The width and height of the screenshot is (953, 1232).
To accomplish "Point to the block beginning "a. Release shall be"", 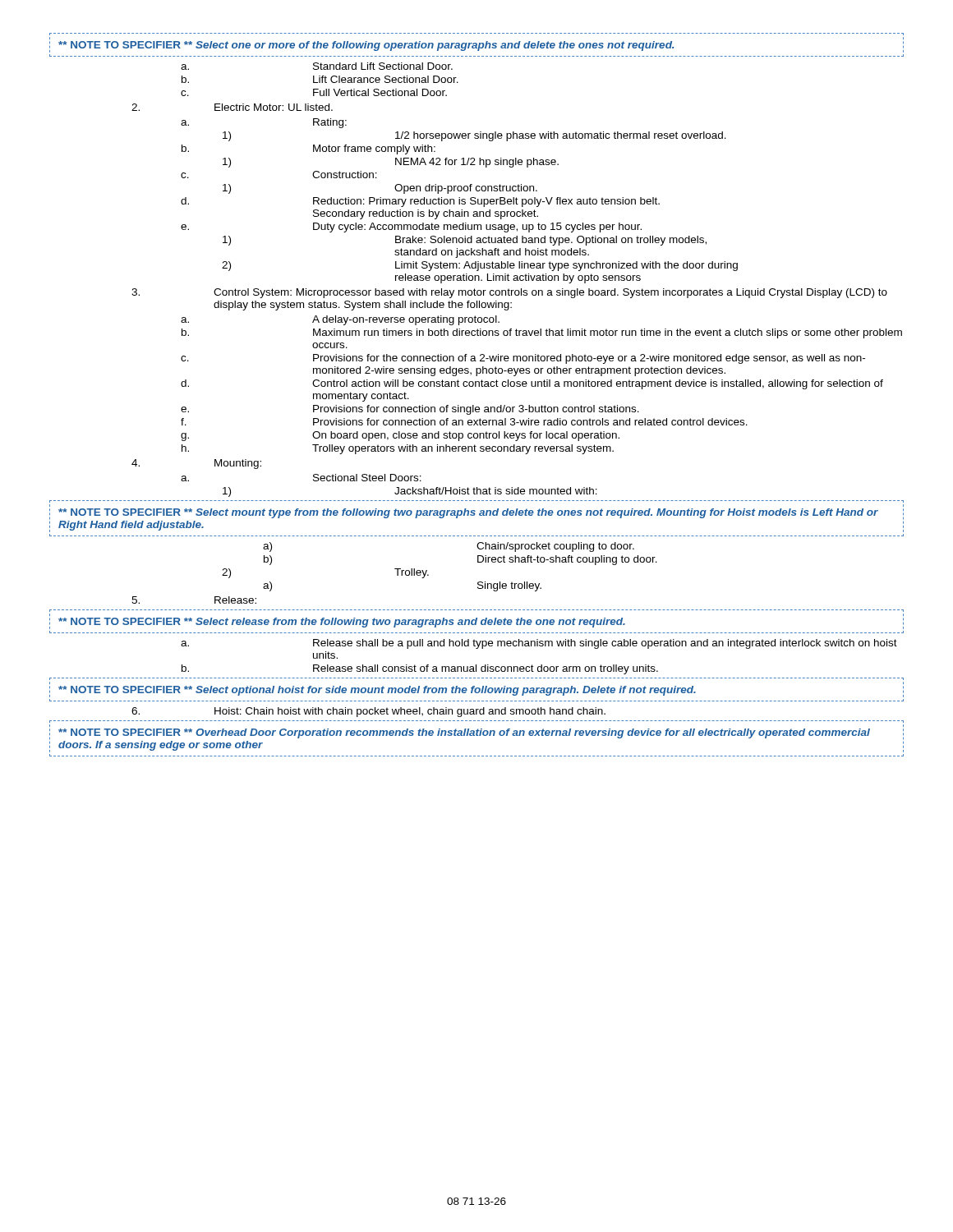I will [x=476, y=649].
